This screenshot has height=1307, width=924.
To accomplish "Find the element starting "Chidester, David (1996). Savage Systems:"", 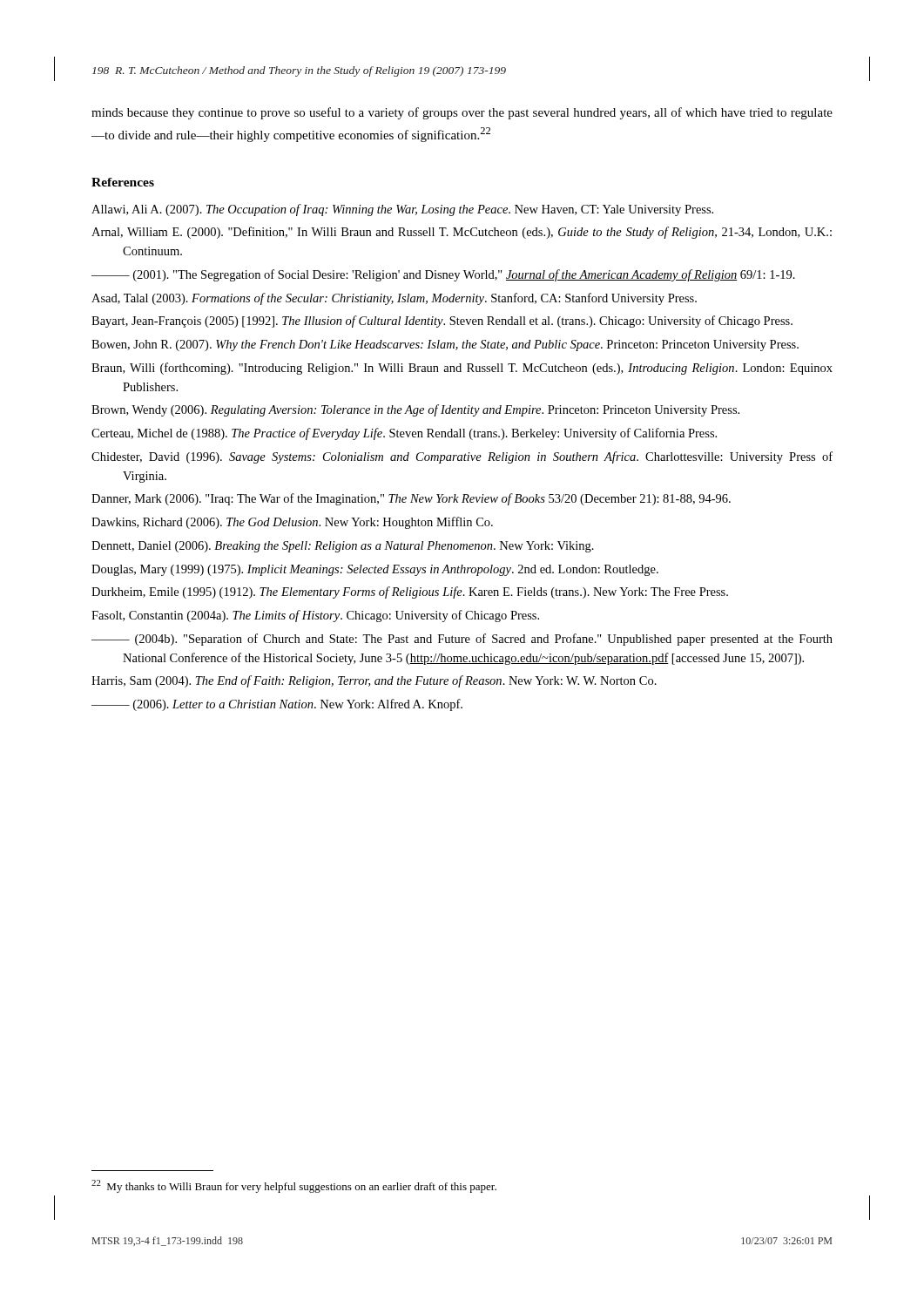I will pyautogui.click(x=462, y=466).
